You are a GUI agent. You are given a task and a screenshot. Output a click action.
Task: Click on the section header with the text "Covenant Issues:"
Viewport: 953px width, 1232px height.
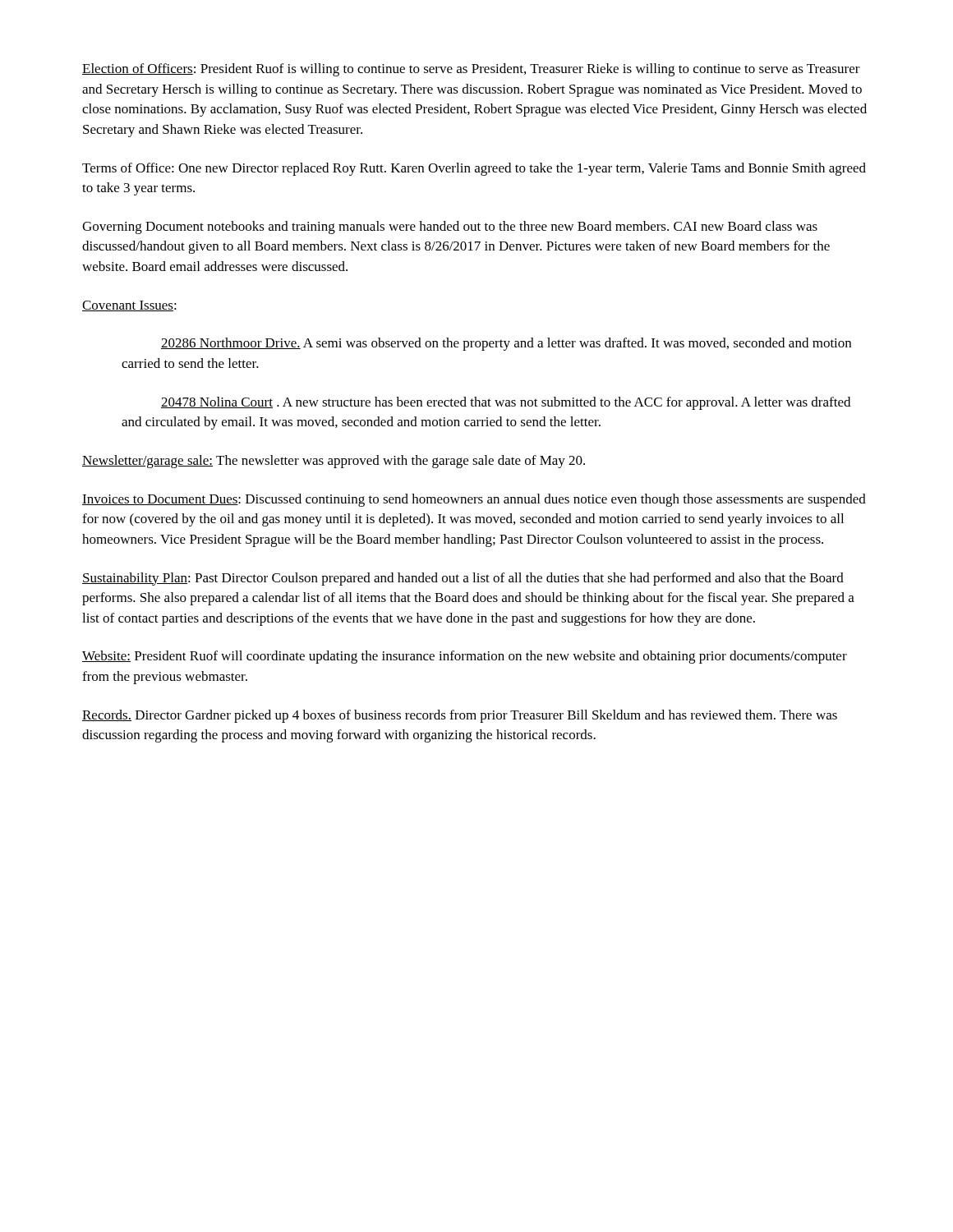(x=130, y=305)
